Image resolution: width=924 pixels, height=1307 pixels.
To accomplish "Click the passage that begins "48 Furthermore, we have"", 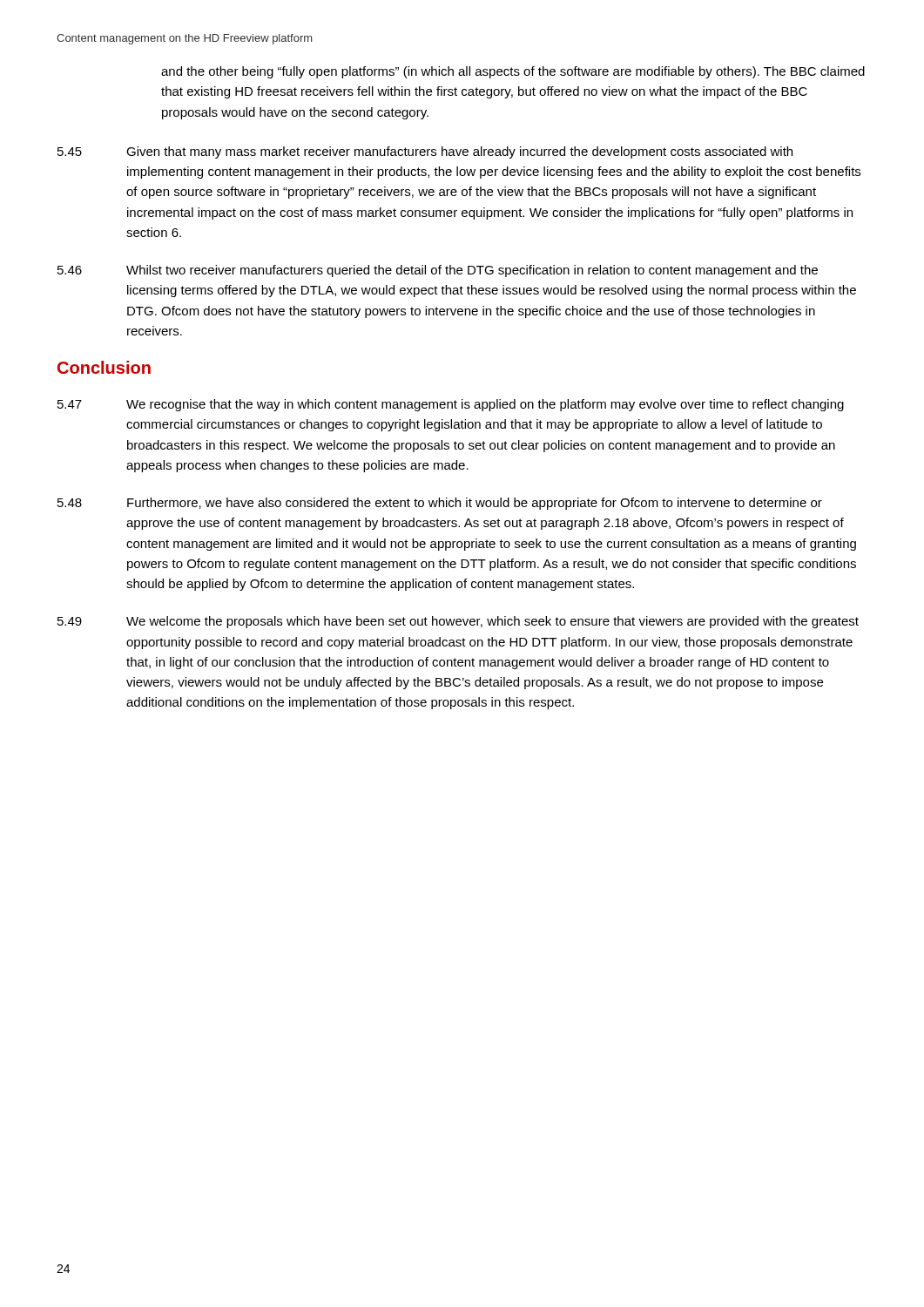I will (x=462, y=543).
